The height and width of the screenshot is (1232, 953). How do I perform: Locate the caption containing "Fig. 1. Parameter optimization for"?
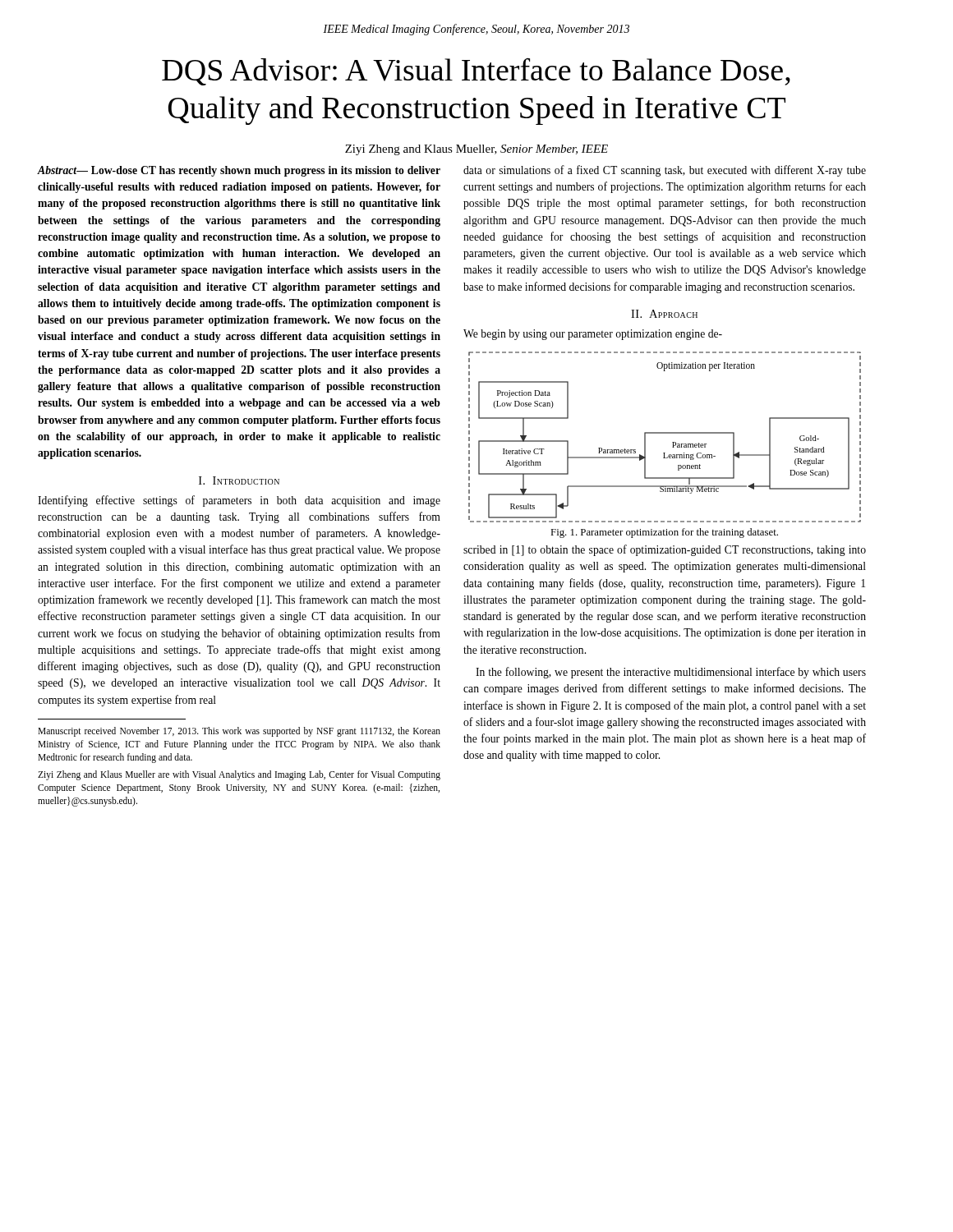point(665,532)
